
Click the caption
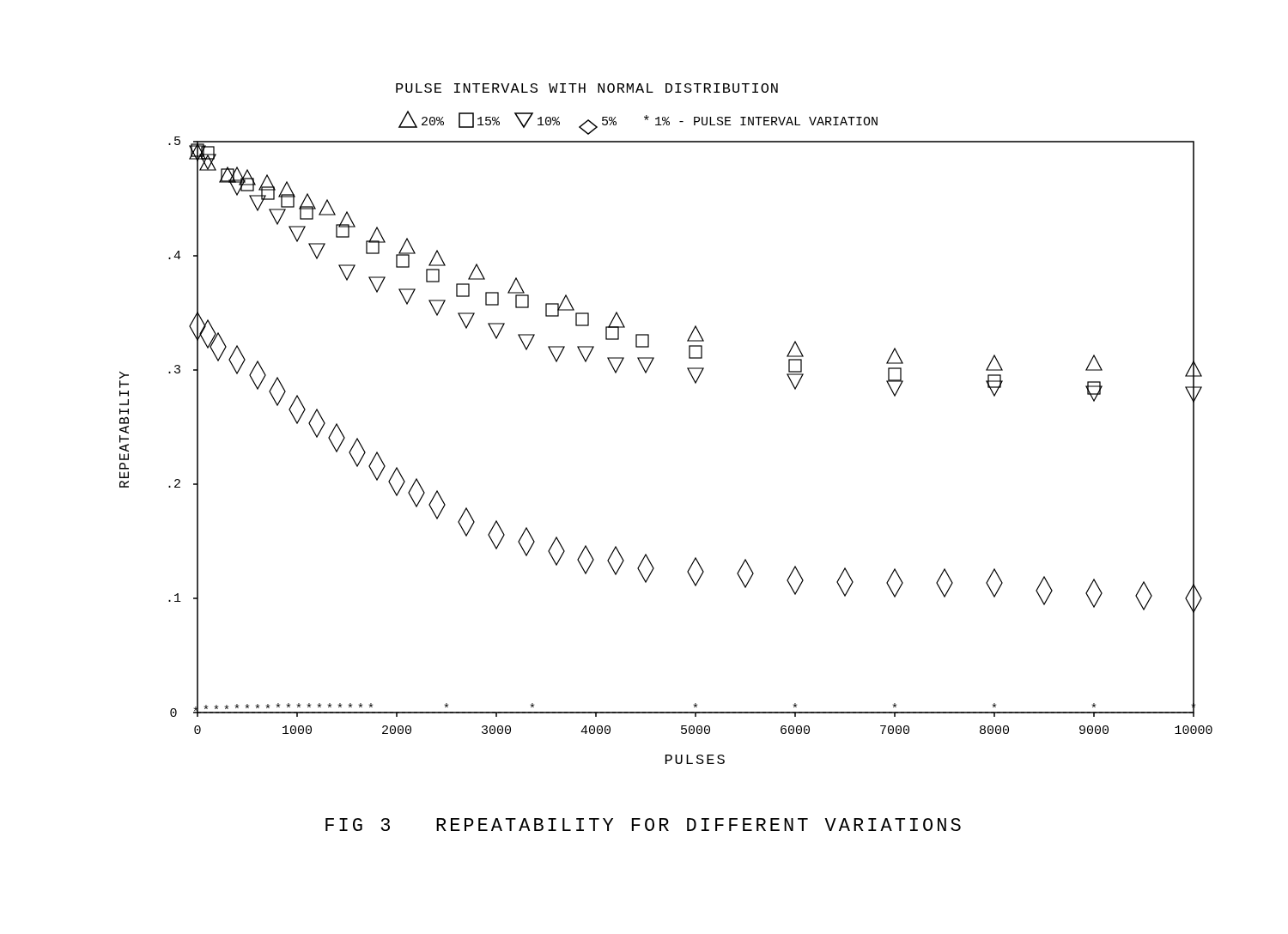click(x=644, y=826)
